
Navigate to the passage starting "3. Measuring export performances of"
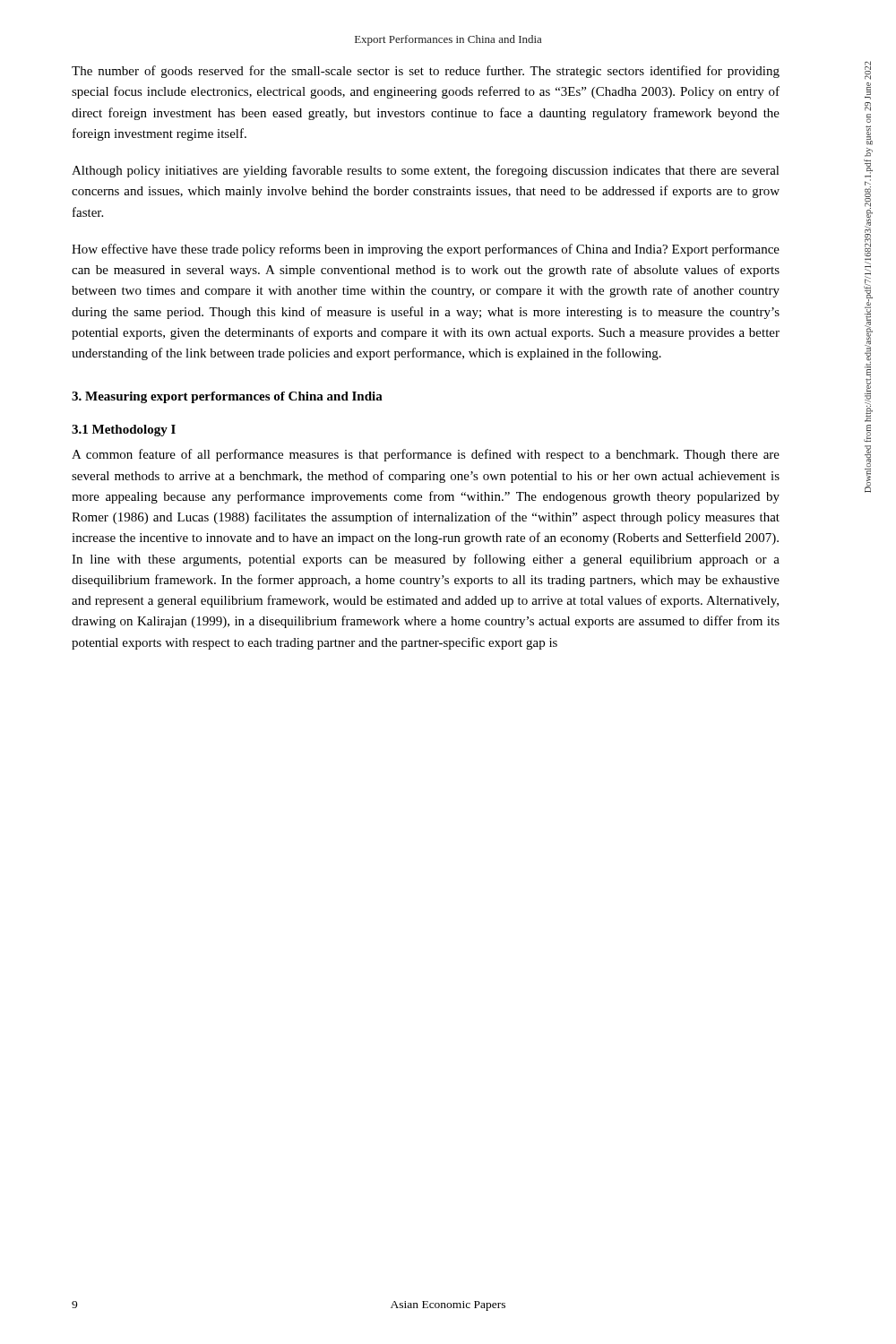pos(227,396)
